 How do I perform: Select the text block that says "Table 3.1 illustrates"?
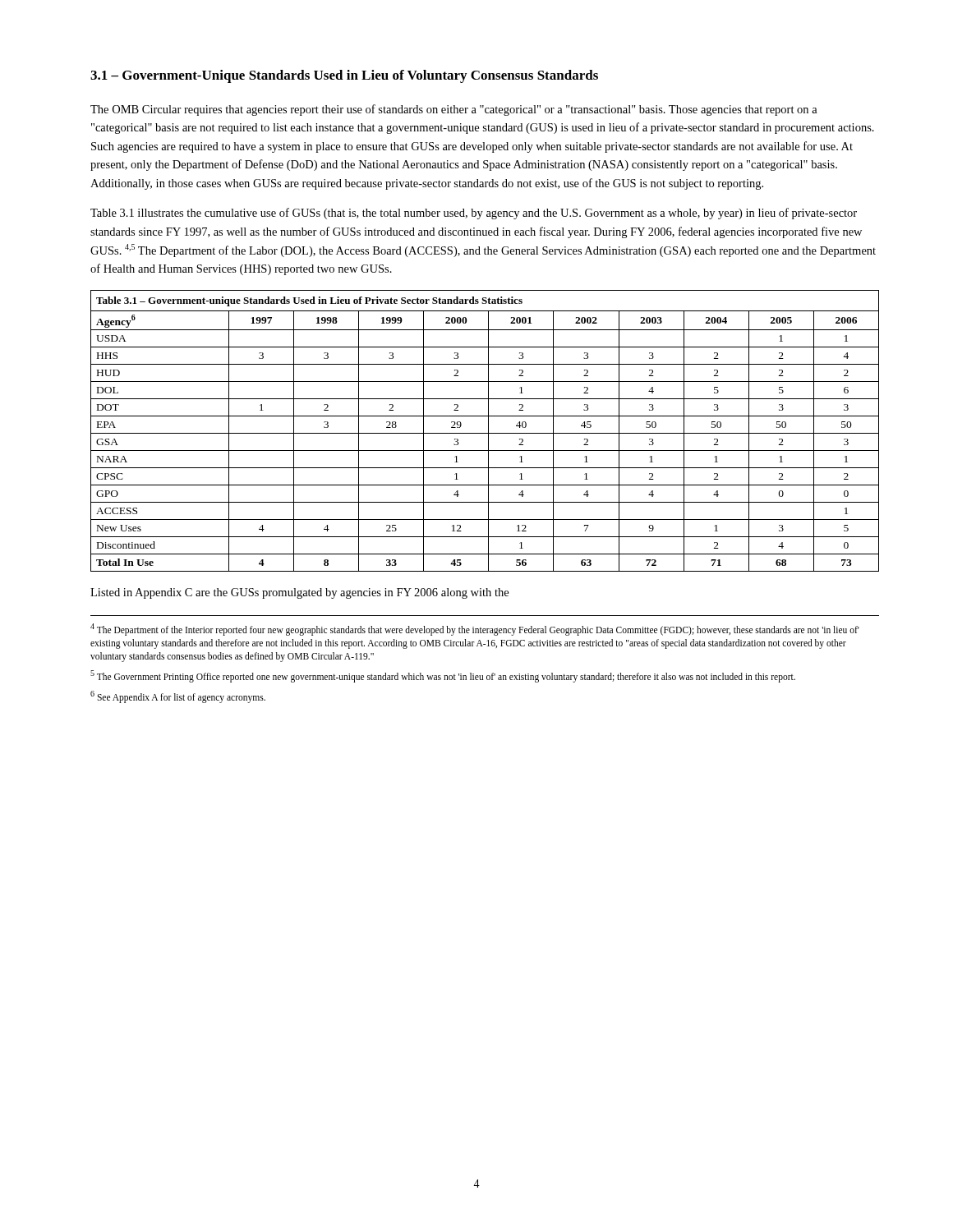pos(483,241)
